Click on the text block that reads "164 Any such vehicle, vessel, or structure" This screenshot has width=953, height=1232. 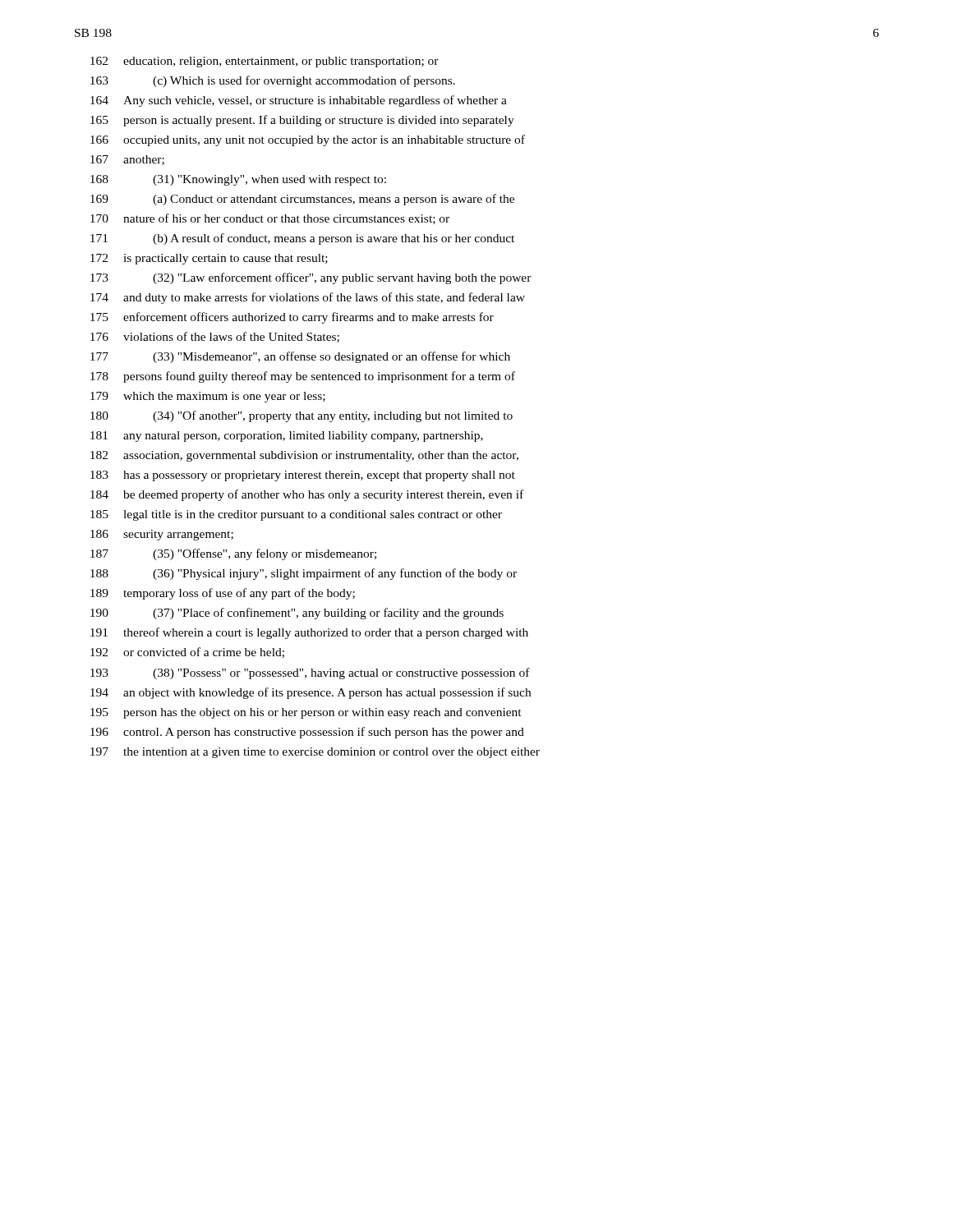click(476, 100)
